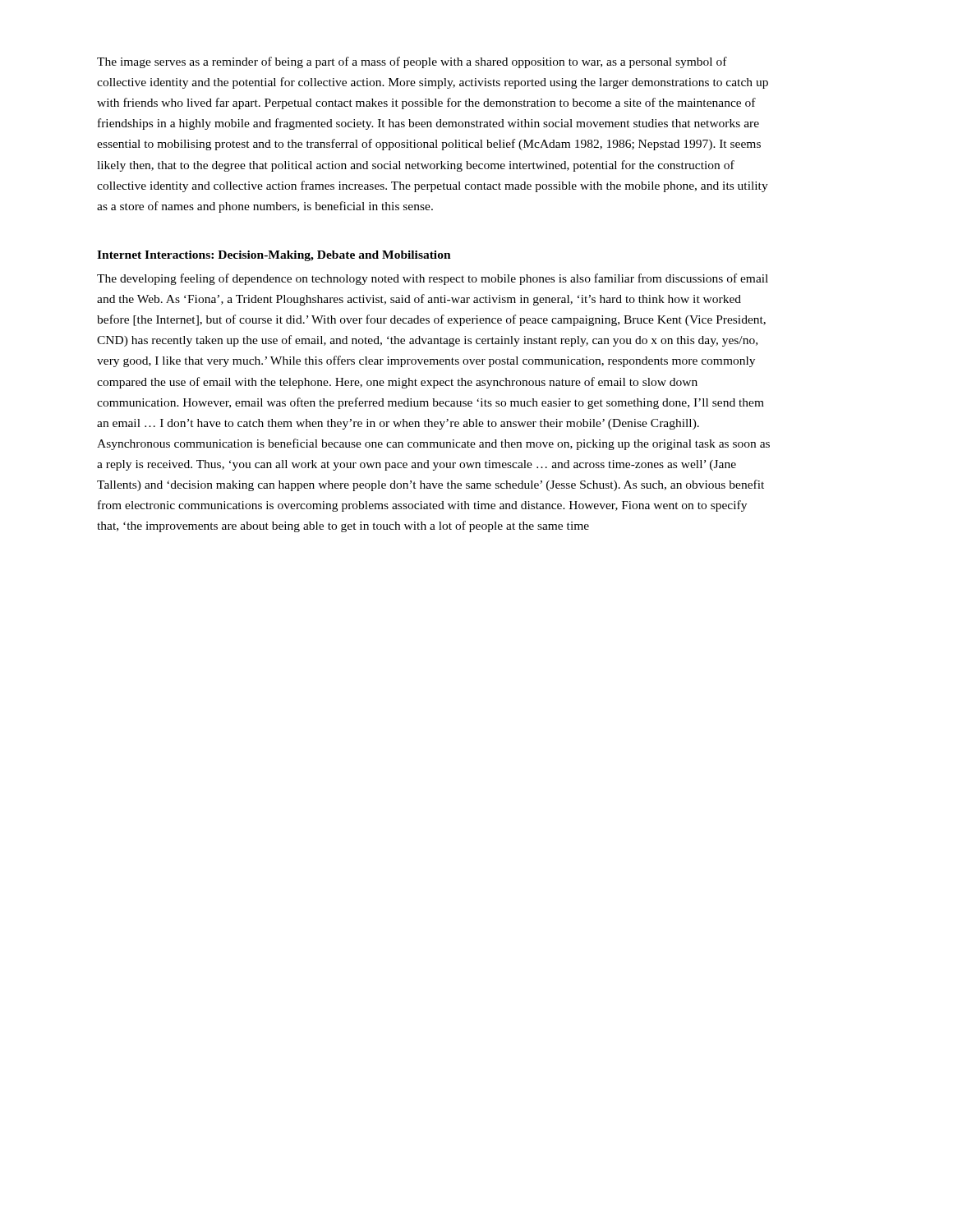Click on the text starting "The image serves as a reminder of being"
Image resolution: width=953 pixels, height=1232 pixels.
[x=434, y=133]
